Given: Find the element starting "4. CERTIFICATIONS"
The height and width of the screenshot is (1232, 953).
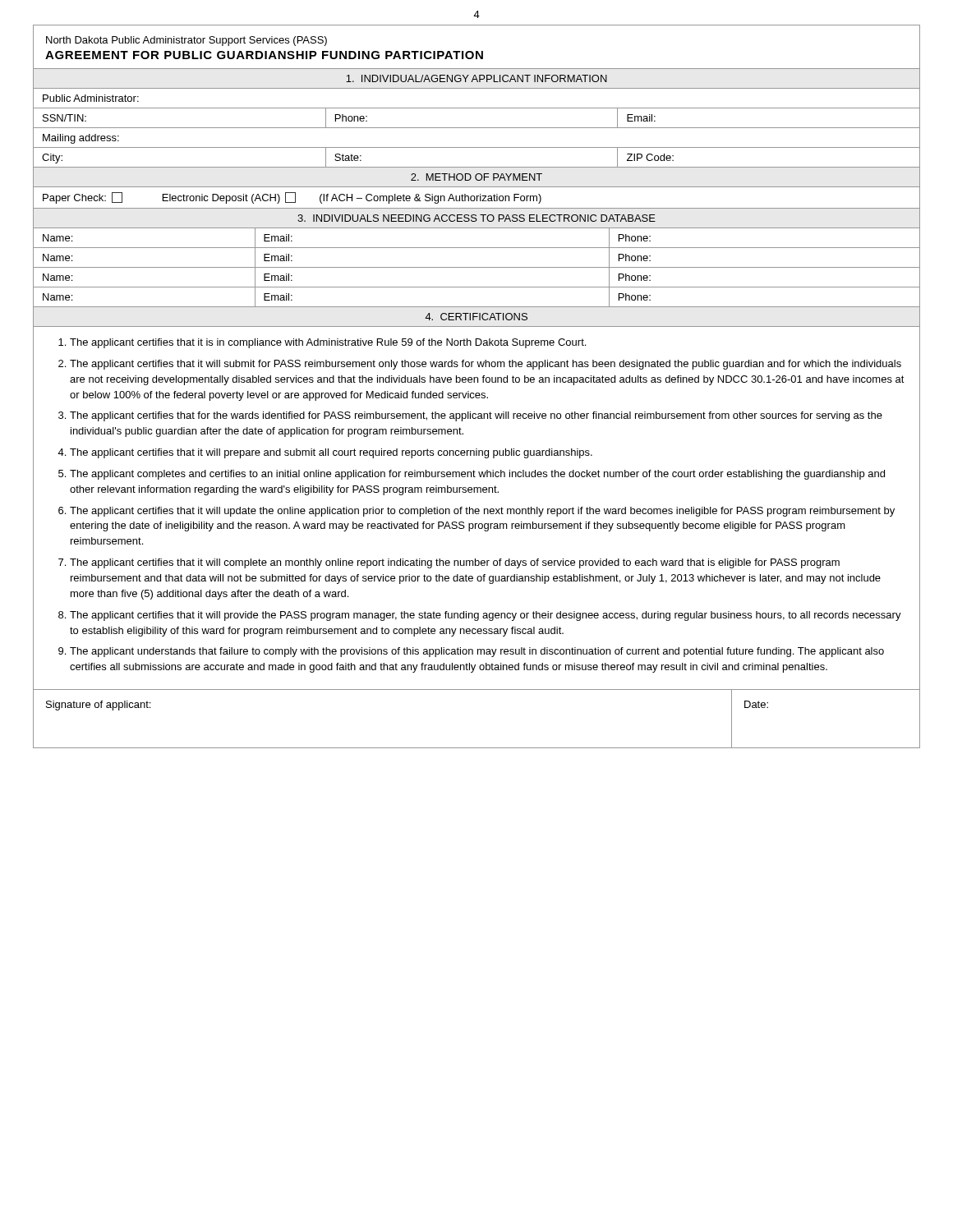Looking at the screenshot, I should [x=476, y=317].
